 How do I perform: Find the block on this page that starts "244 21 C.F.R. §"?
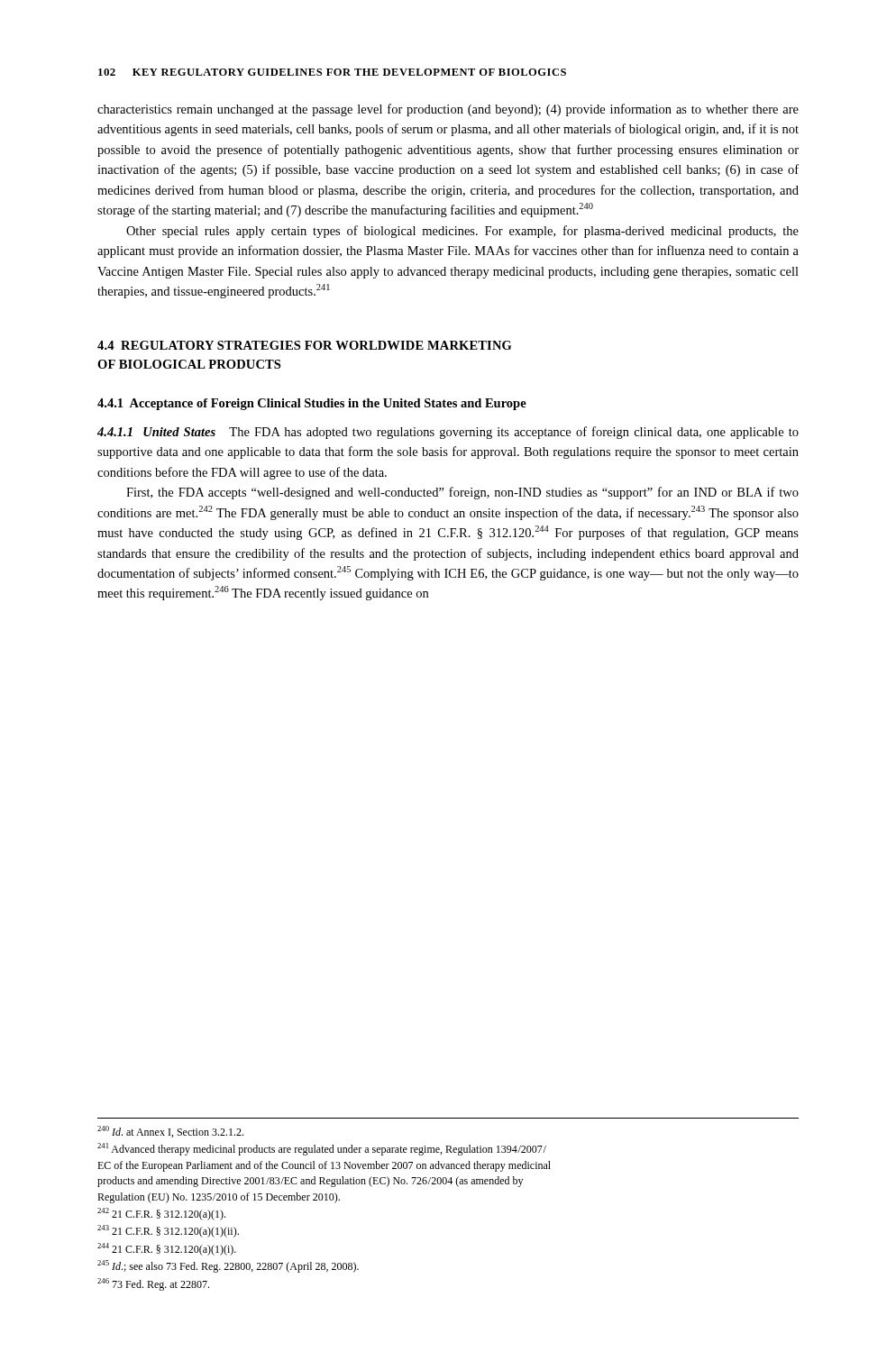pos(167,1249)
